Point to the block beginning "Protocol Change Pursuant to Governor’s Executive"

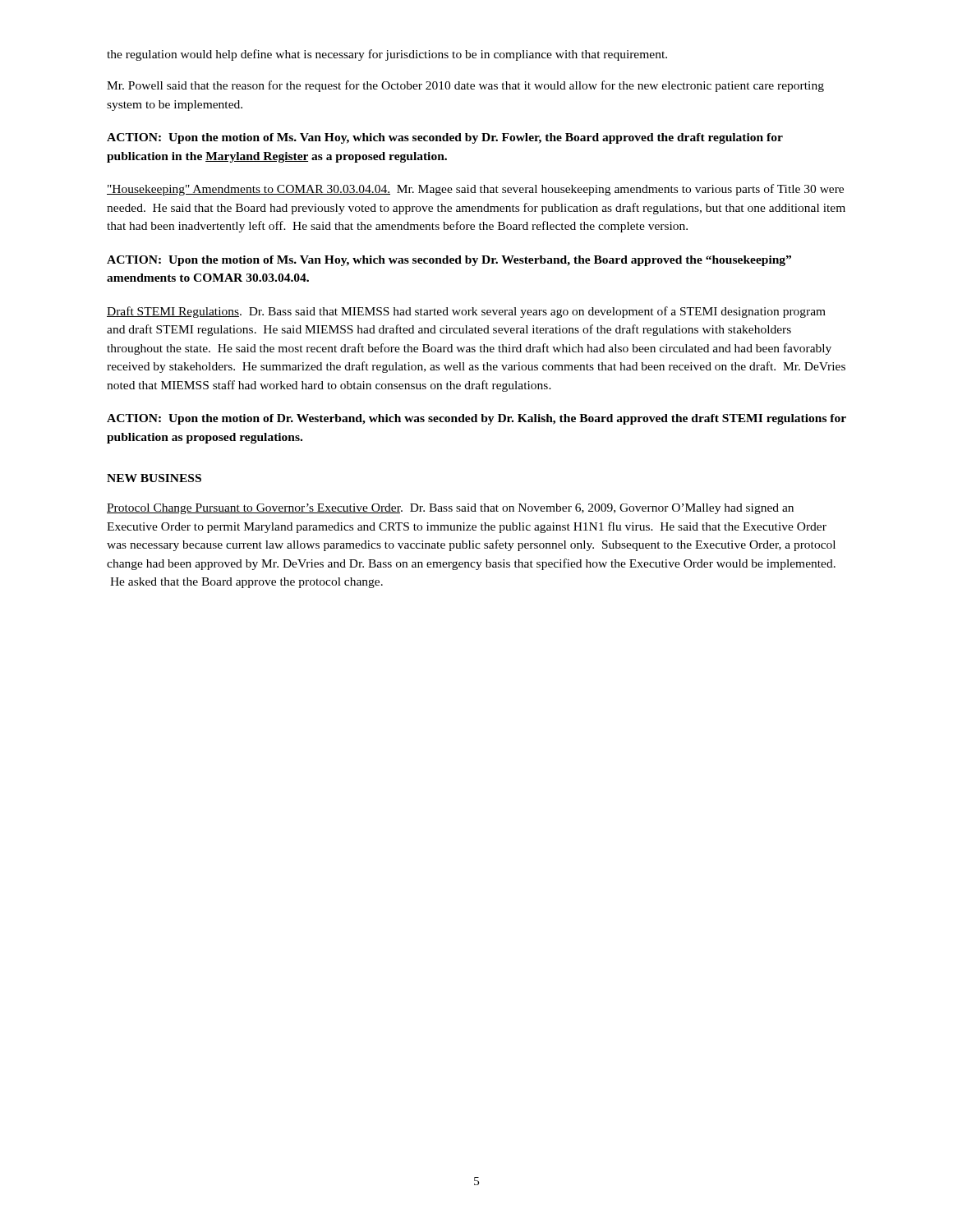471,544
